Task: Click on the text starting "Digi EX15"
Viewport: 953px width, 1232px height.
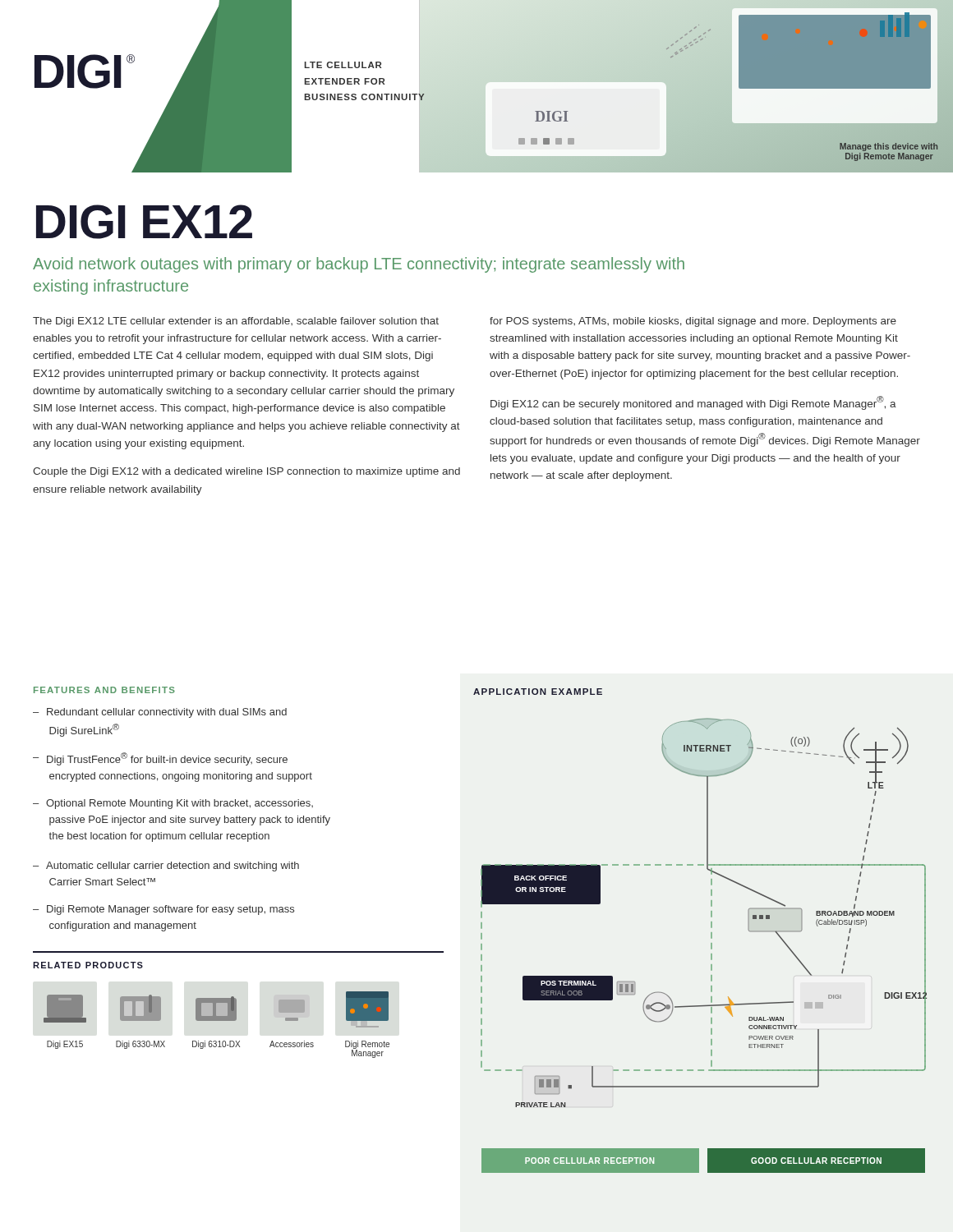Action: (x=65, y=1044)
